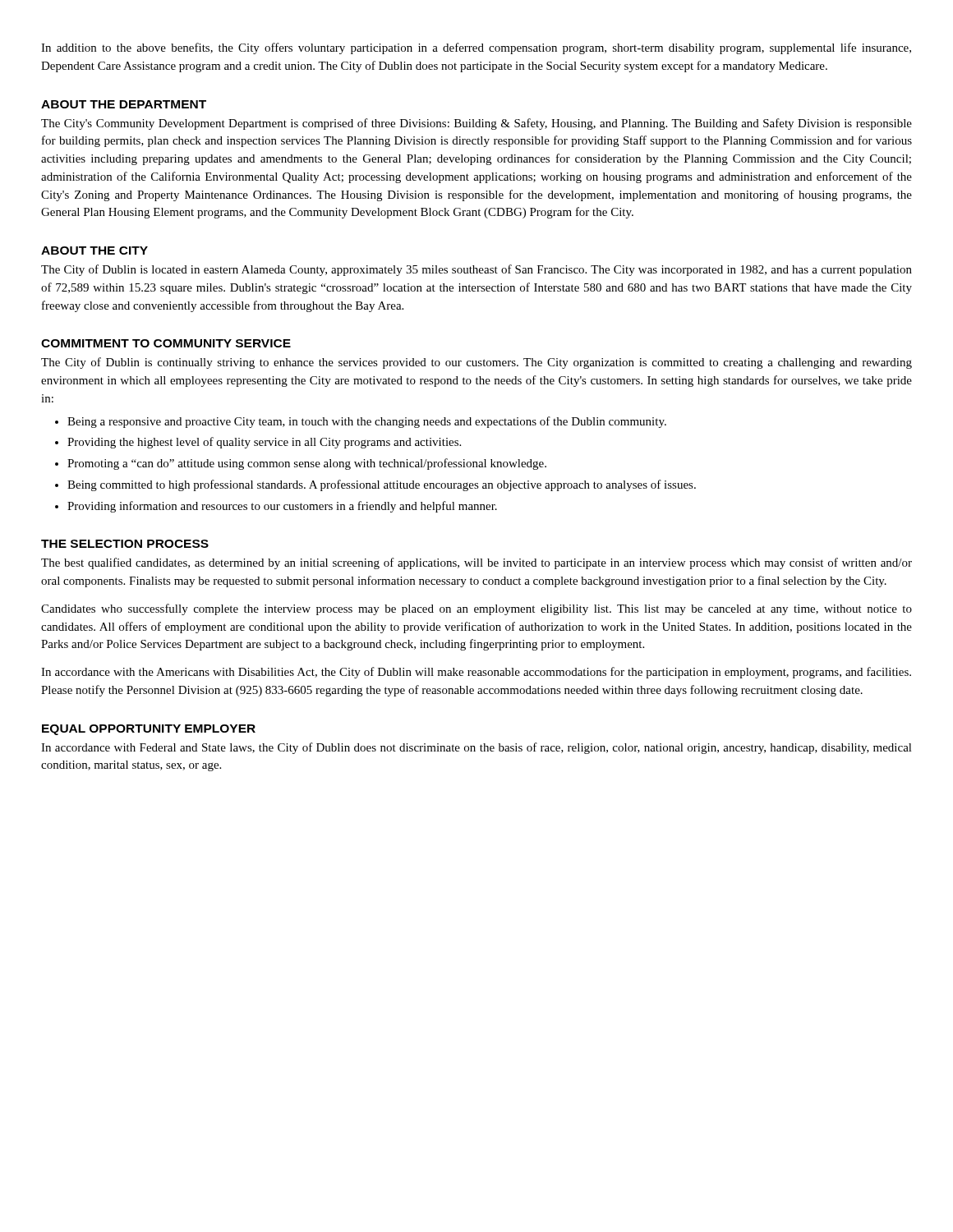
Task: Select the section header containing "EQUAL OPPORTUNITY EMPLOYER"
Action: (149, 730)
